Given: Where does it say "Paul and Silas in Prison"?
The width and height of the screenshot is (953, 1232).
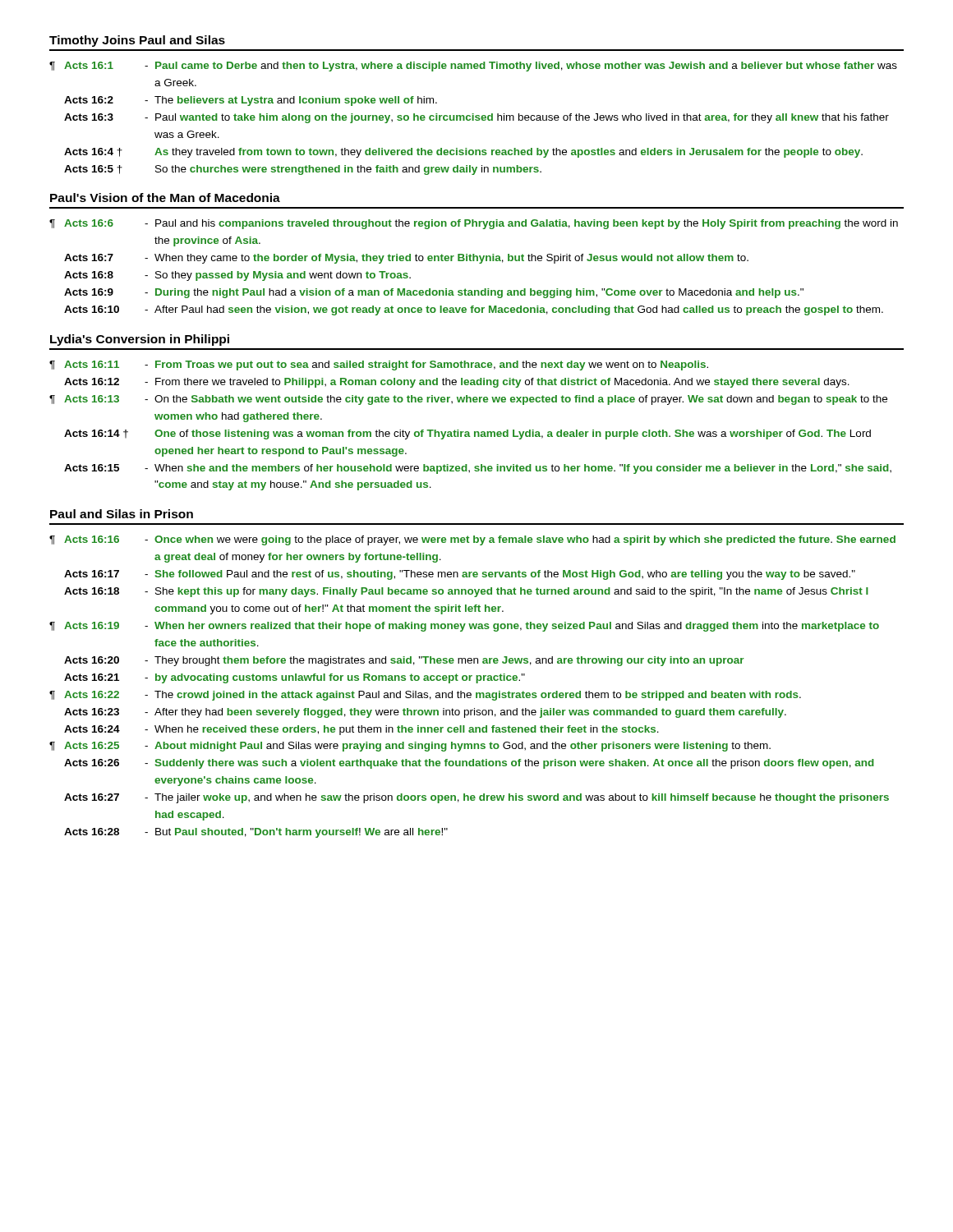Looking at the screenshot, I should tap(121, 514).
